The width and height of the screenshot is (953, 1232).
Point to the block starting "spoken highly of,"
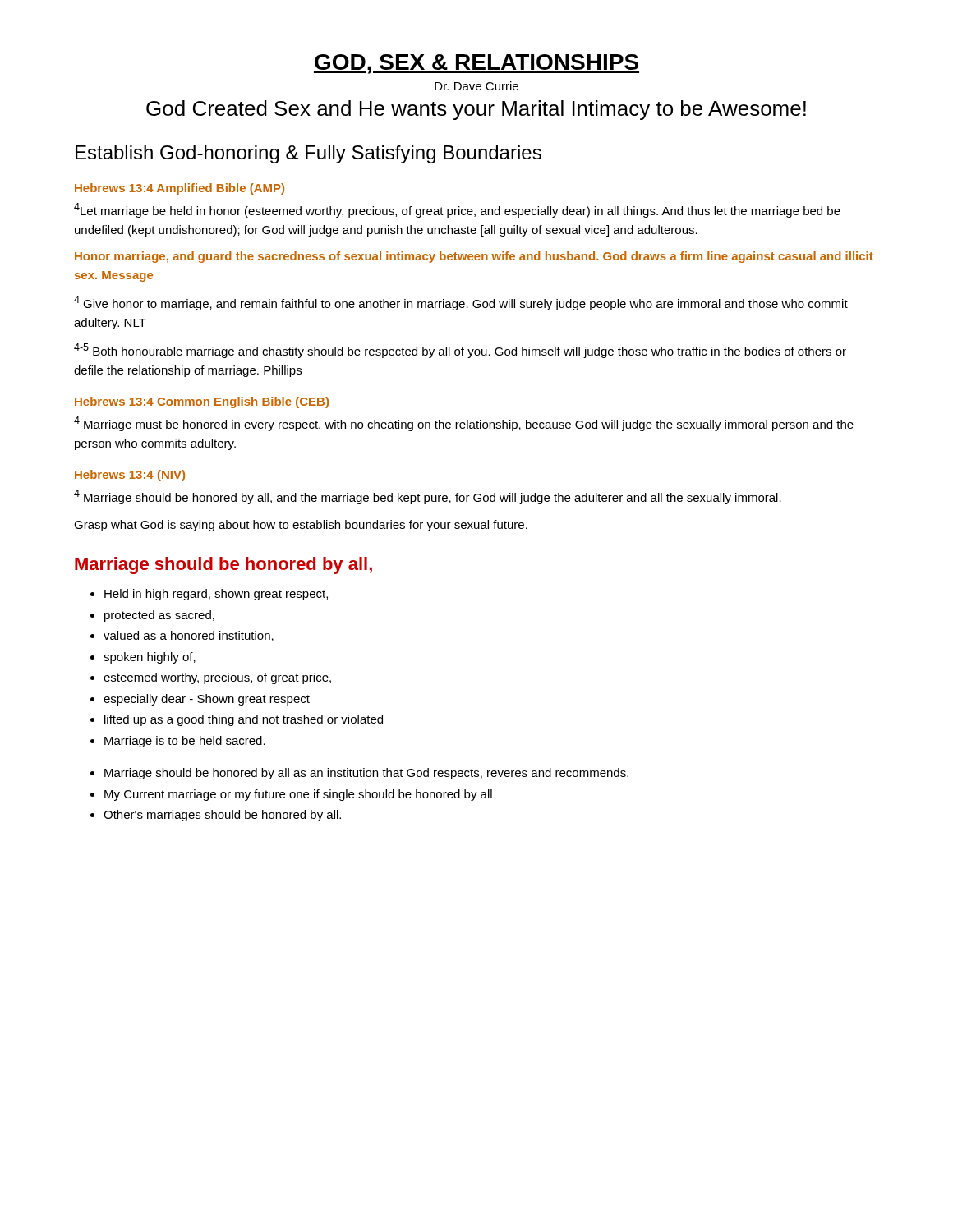pyautogui.click(x=150, y=656)
